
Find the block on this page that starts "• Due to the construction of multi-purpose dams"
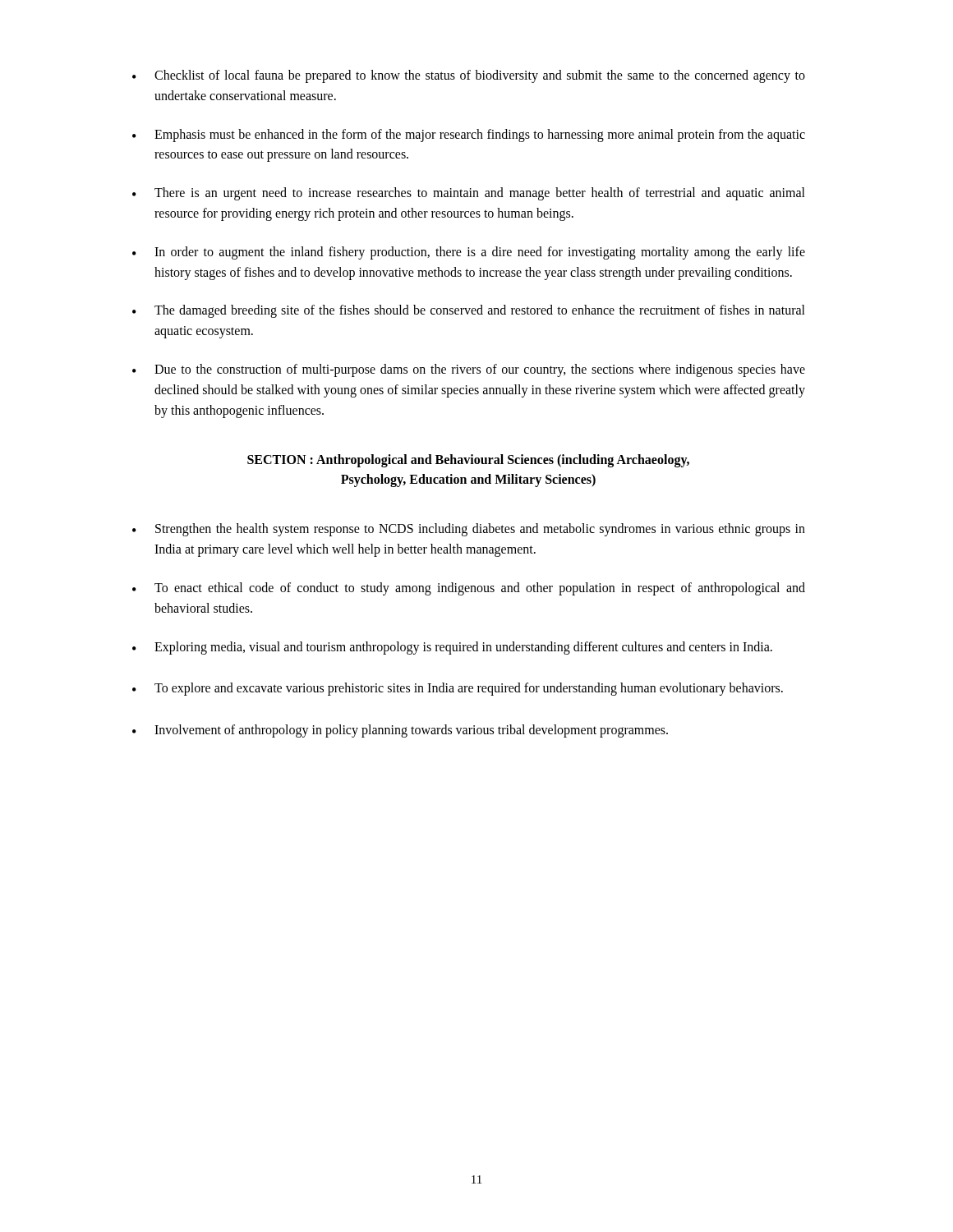coord(468,390)
